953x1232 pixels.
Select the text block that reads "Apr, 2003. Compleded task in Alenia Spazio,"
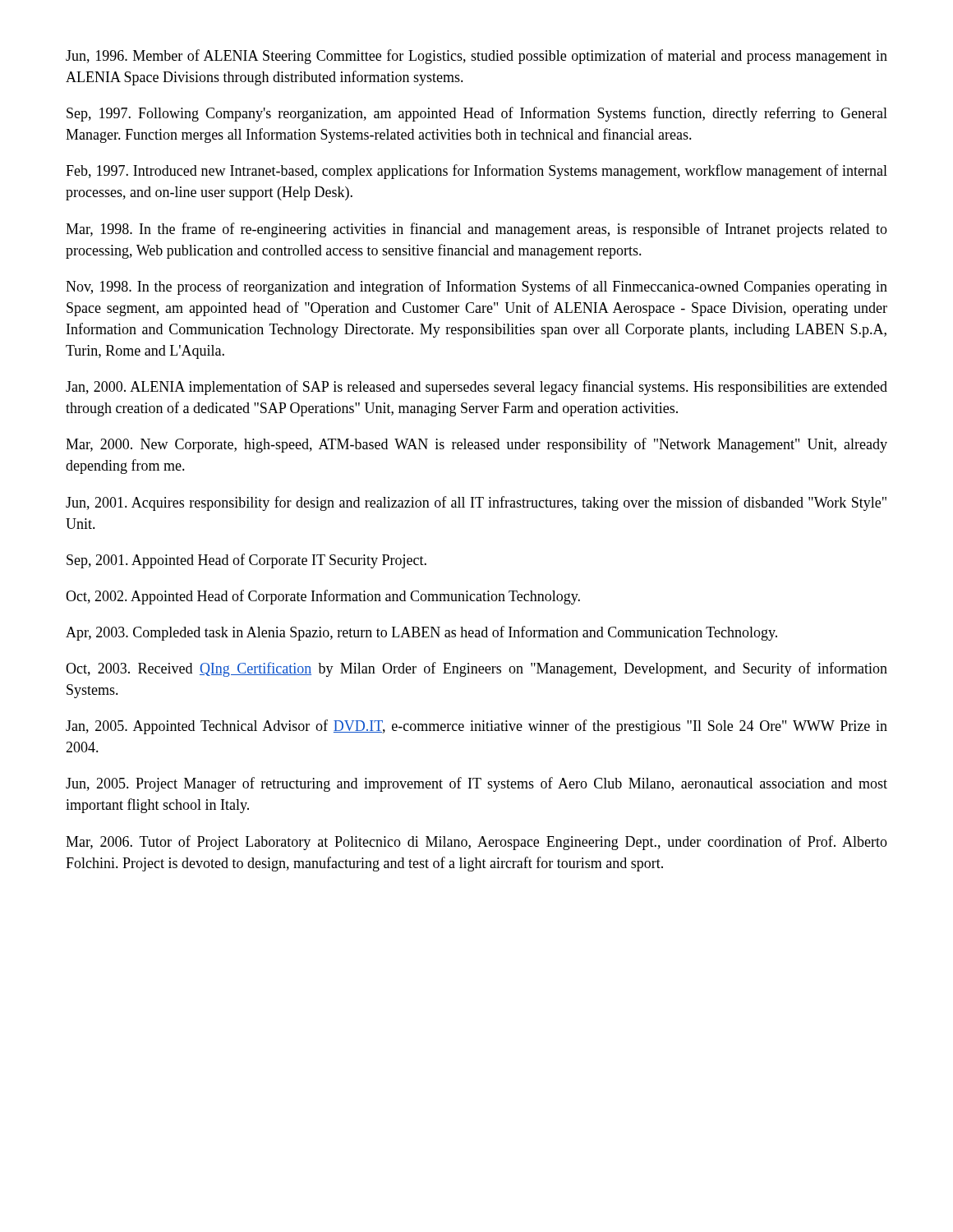422,632
